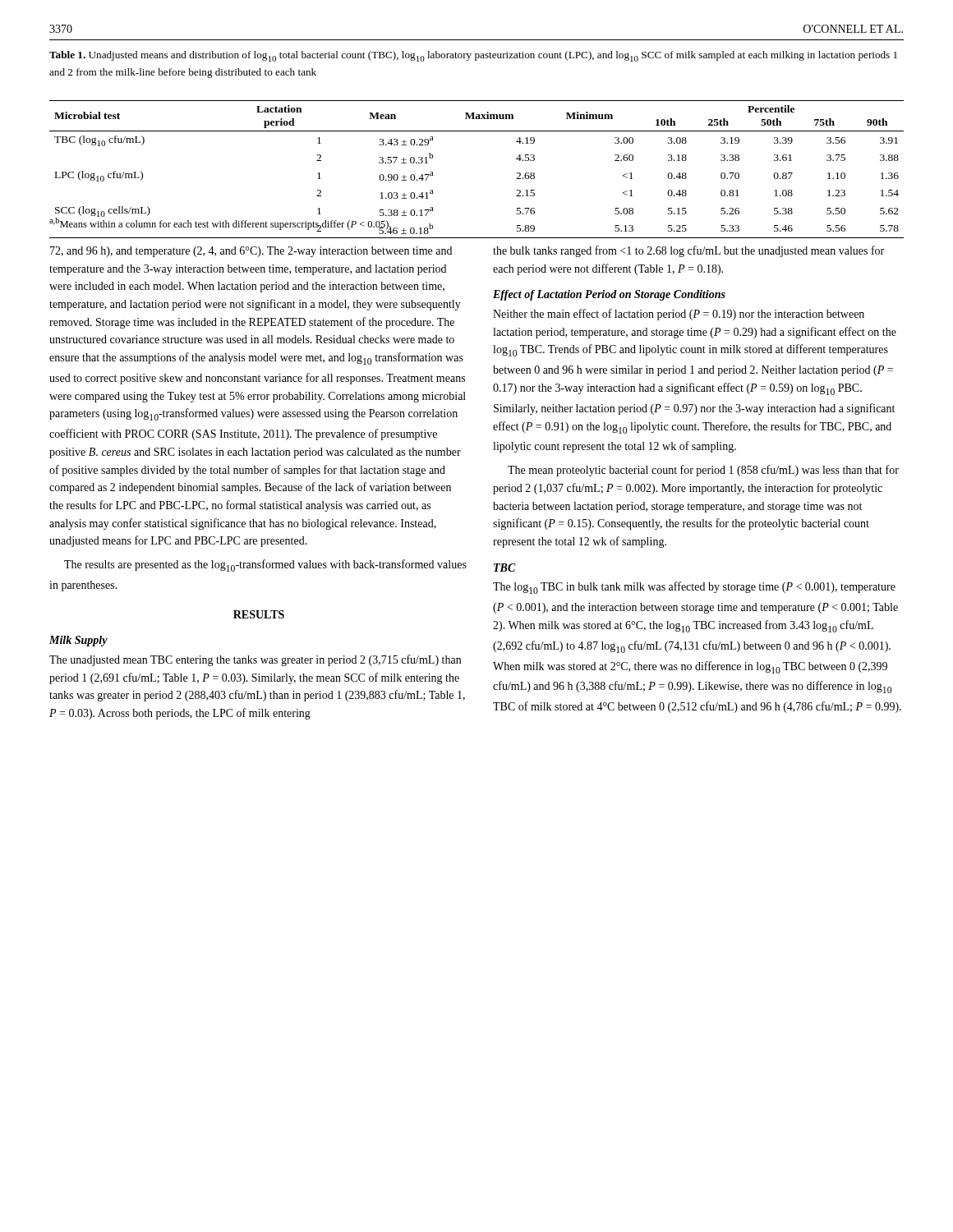Locate the block of text that opens with "The log10 TBC in bulk tank"
The image size is (953, 1232).
(698, 647)
